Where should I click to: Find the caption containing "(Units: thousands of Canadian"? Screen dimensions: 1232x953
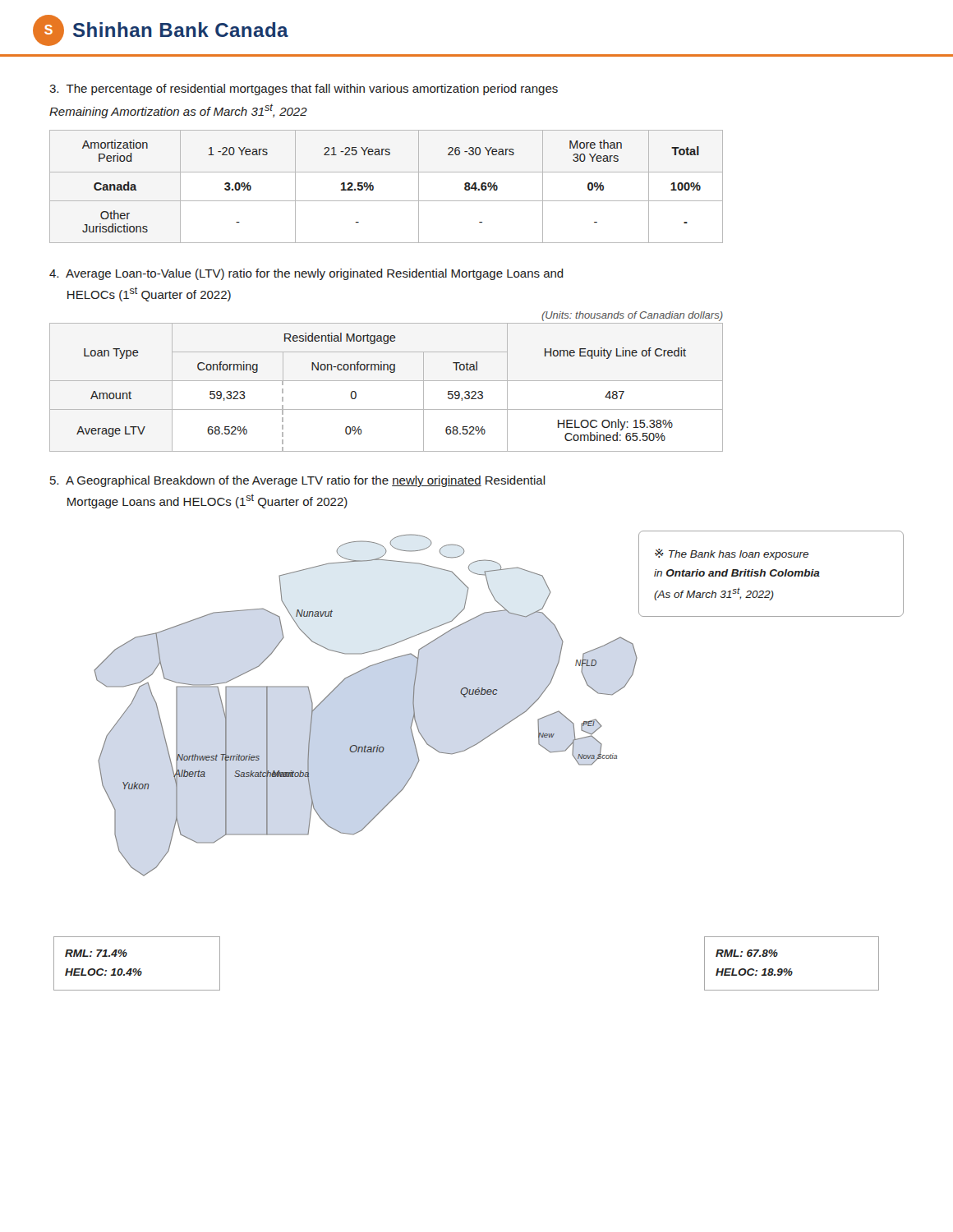(x=632, y=315)
